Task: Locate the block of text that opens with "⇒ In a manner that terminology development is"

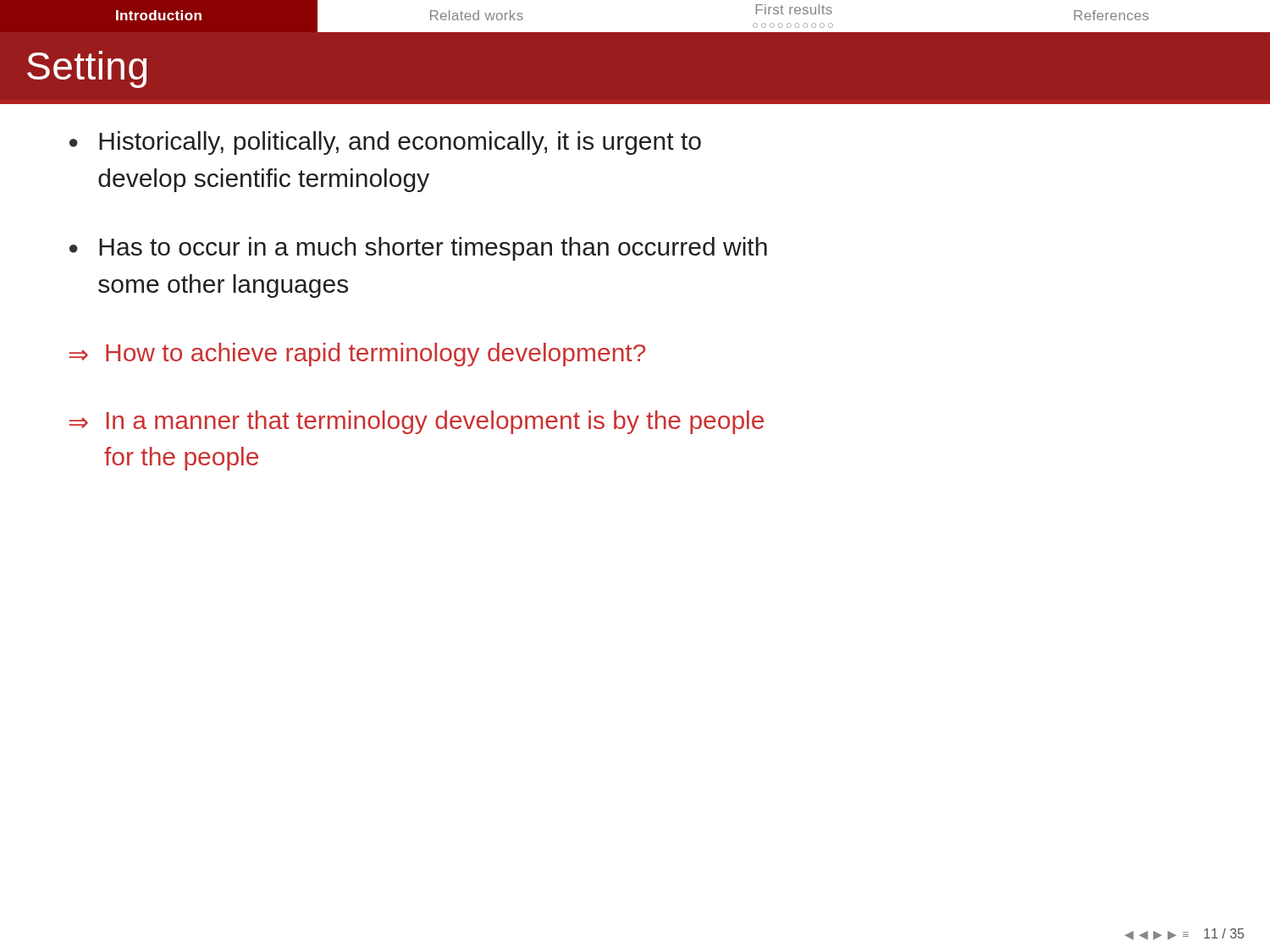Action: (x=416, y=438)
